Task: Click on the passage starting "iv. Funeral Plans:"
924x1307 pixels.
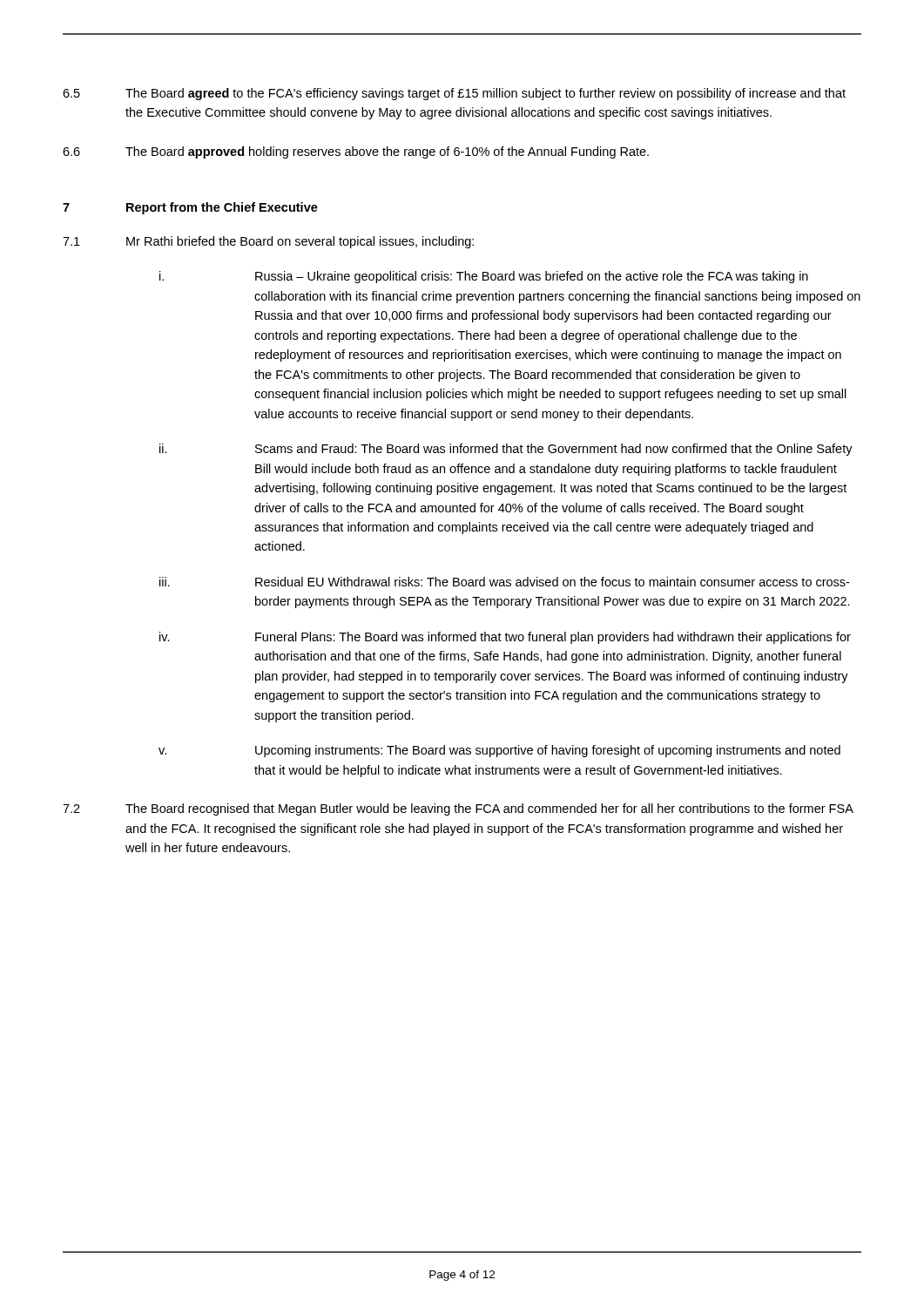Action: tap(493, 676)
